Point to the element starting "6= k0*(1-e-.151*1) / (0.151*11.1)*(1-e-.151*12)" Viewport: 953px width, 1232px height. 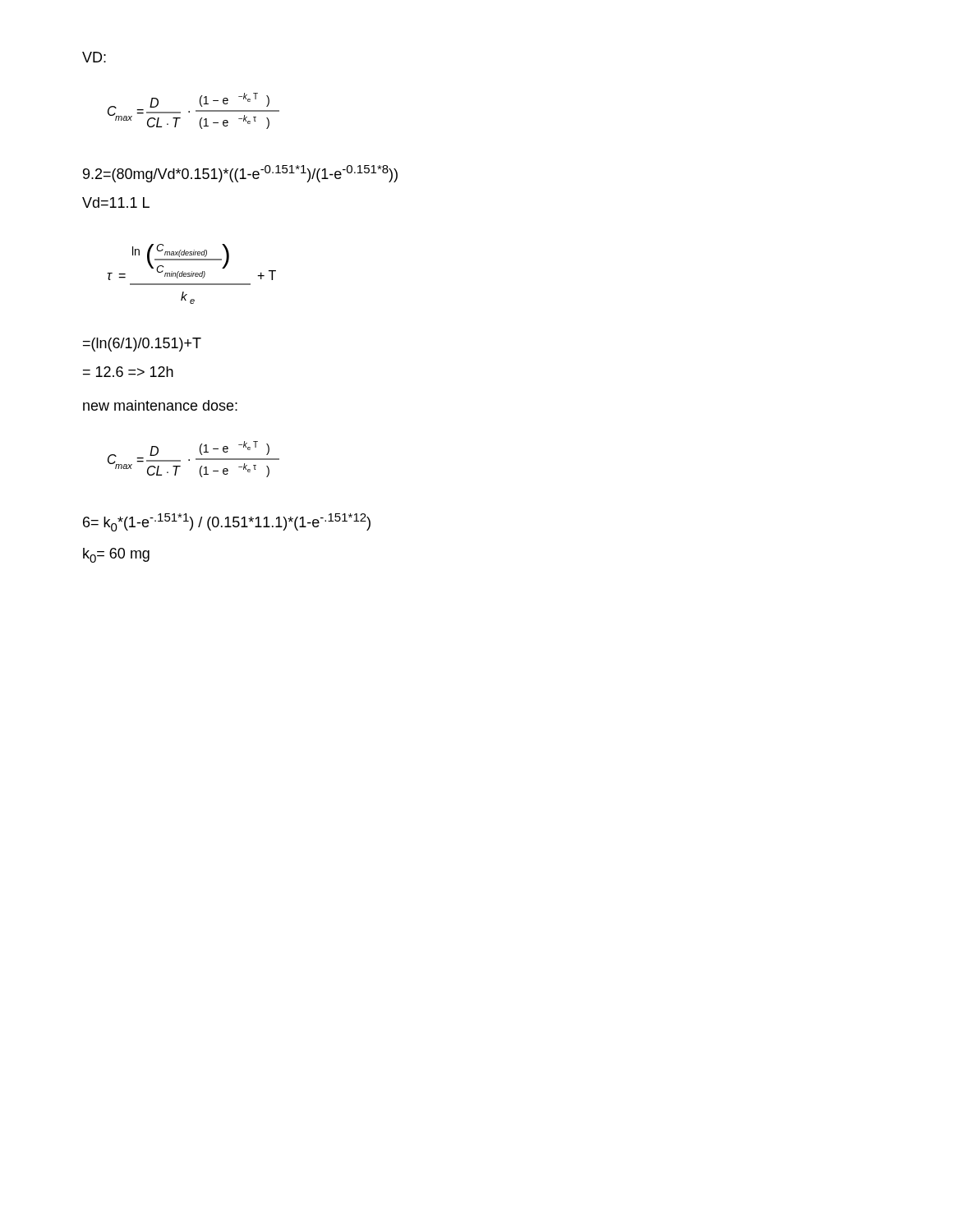coord(227,522)
